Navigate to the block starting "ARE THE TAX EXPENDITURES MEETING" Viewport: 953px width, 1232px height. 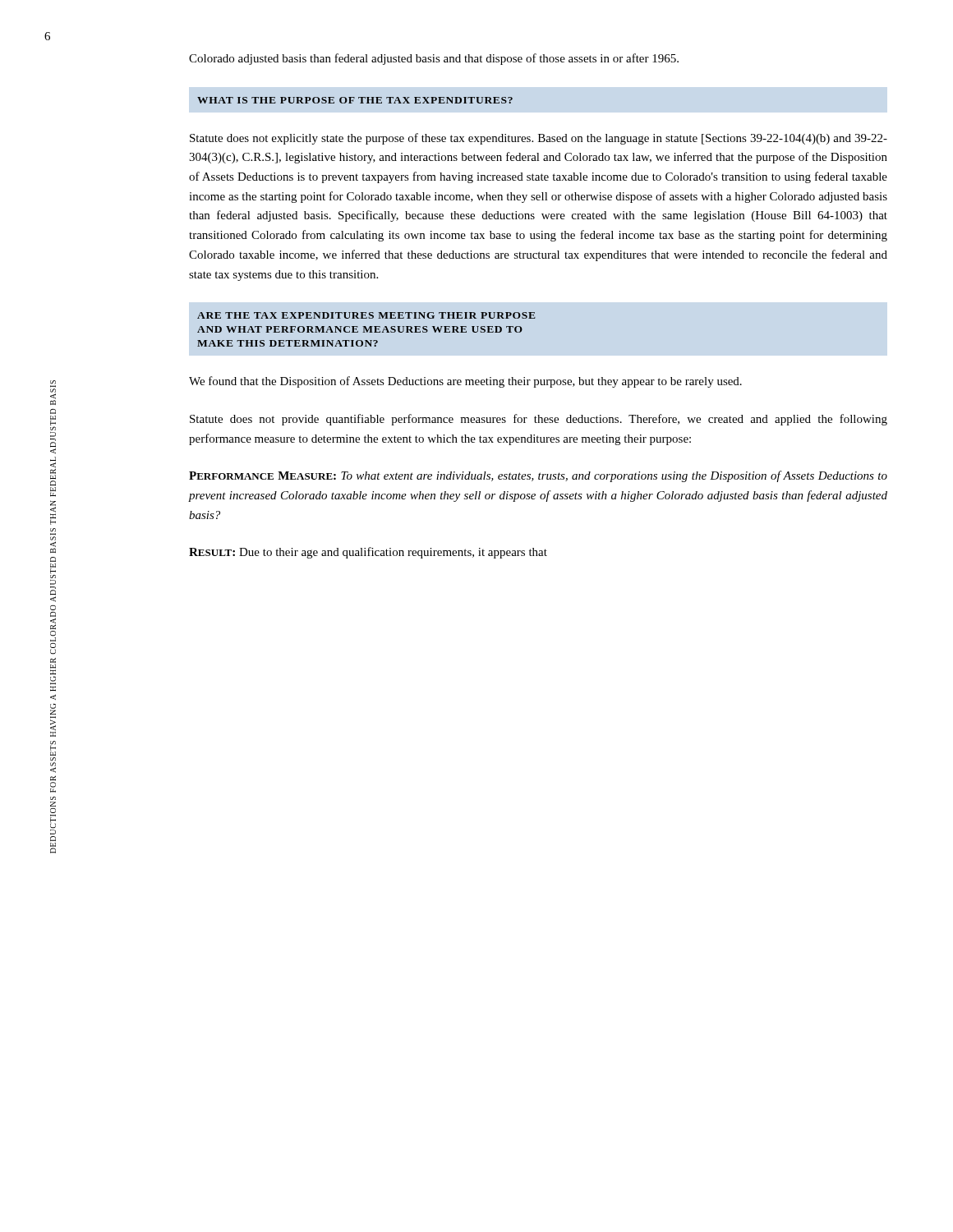pos(367,329)
